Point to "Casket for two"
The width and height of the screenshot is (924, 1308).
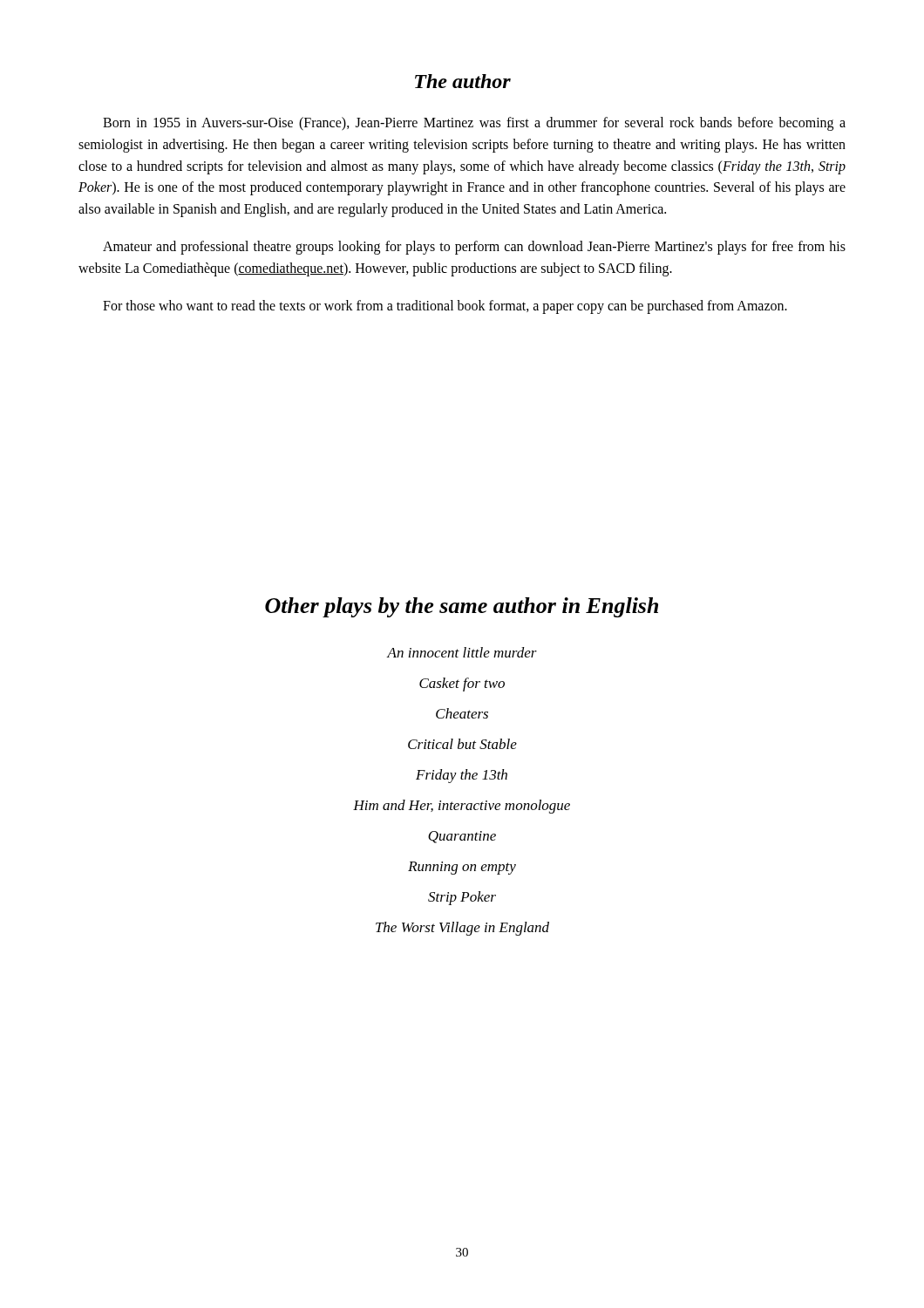pyautogui.click(x=462, y=683)
